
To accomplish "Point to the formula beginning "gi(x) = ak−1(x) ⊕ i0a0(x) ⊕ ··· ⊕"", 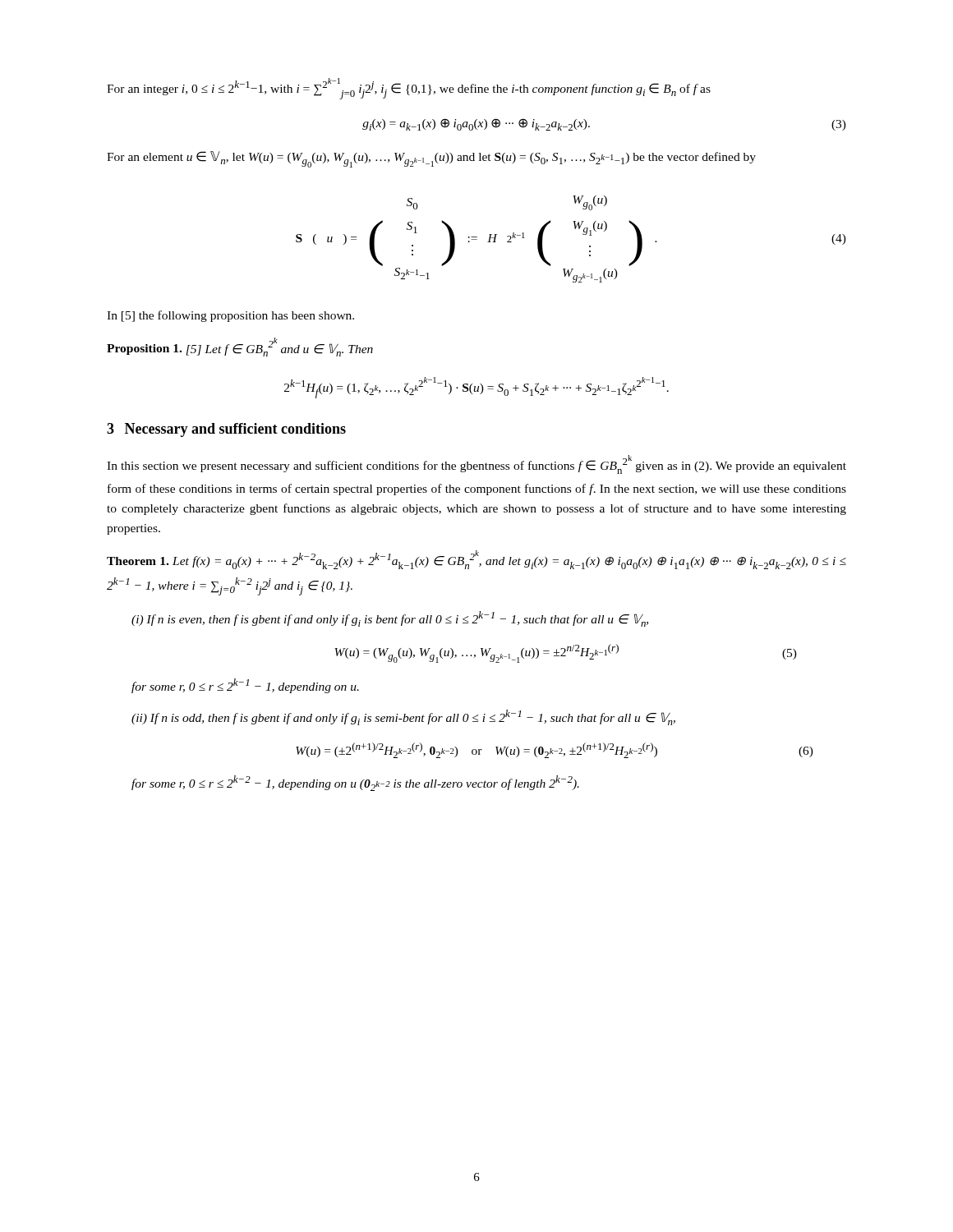I will (x=476, y=124).
